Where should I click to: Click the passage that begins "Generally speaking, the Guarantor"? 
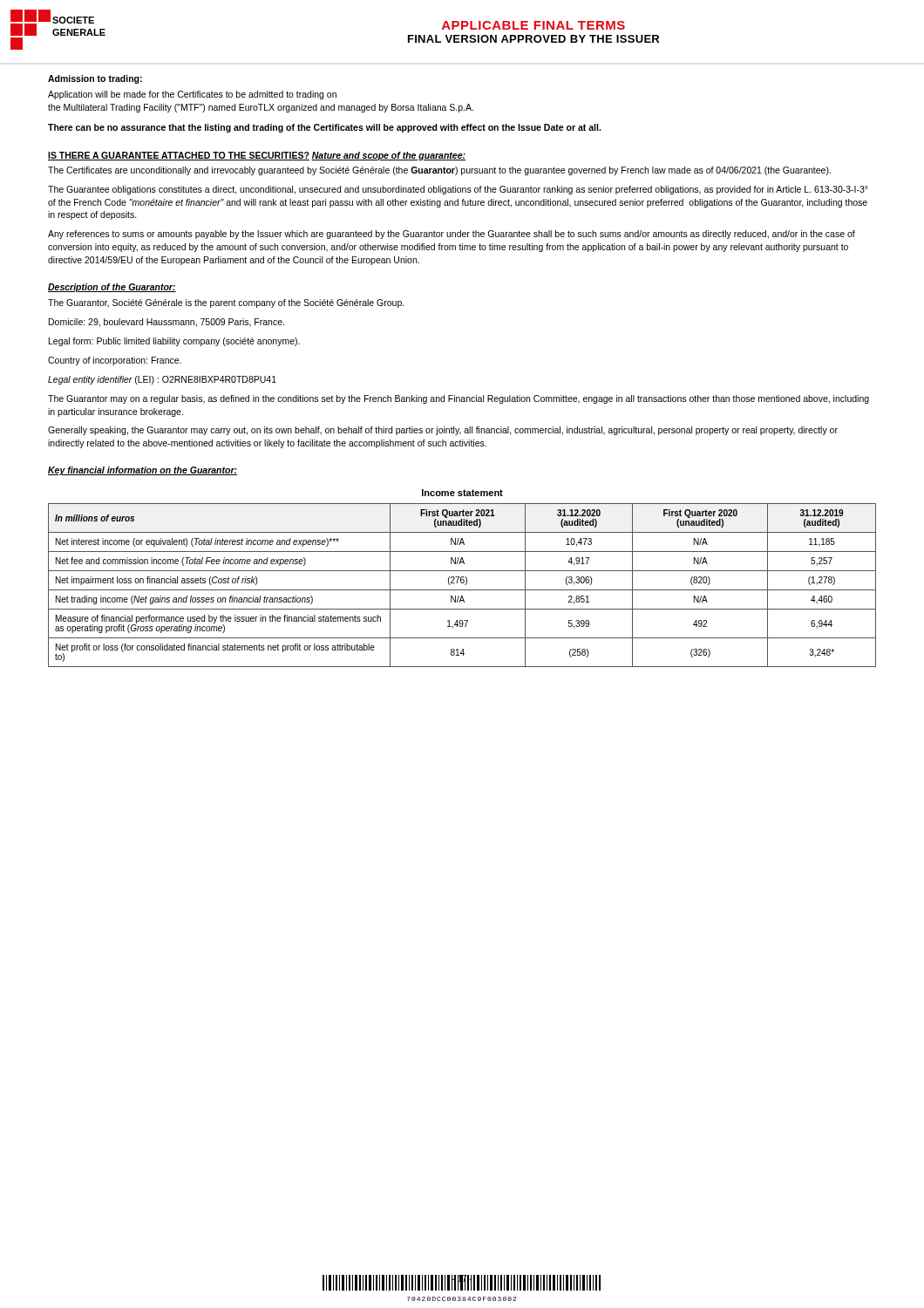462,437
